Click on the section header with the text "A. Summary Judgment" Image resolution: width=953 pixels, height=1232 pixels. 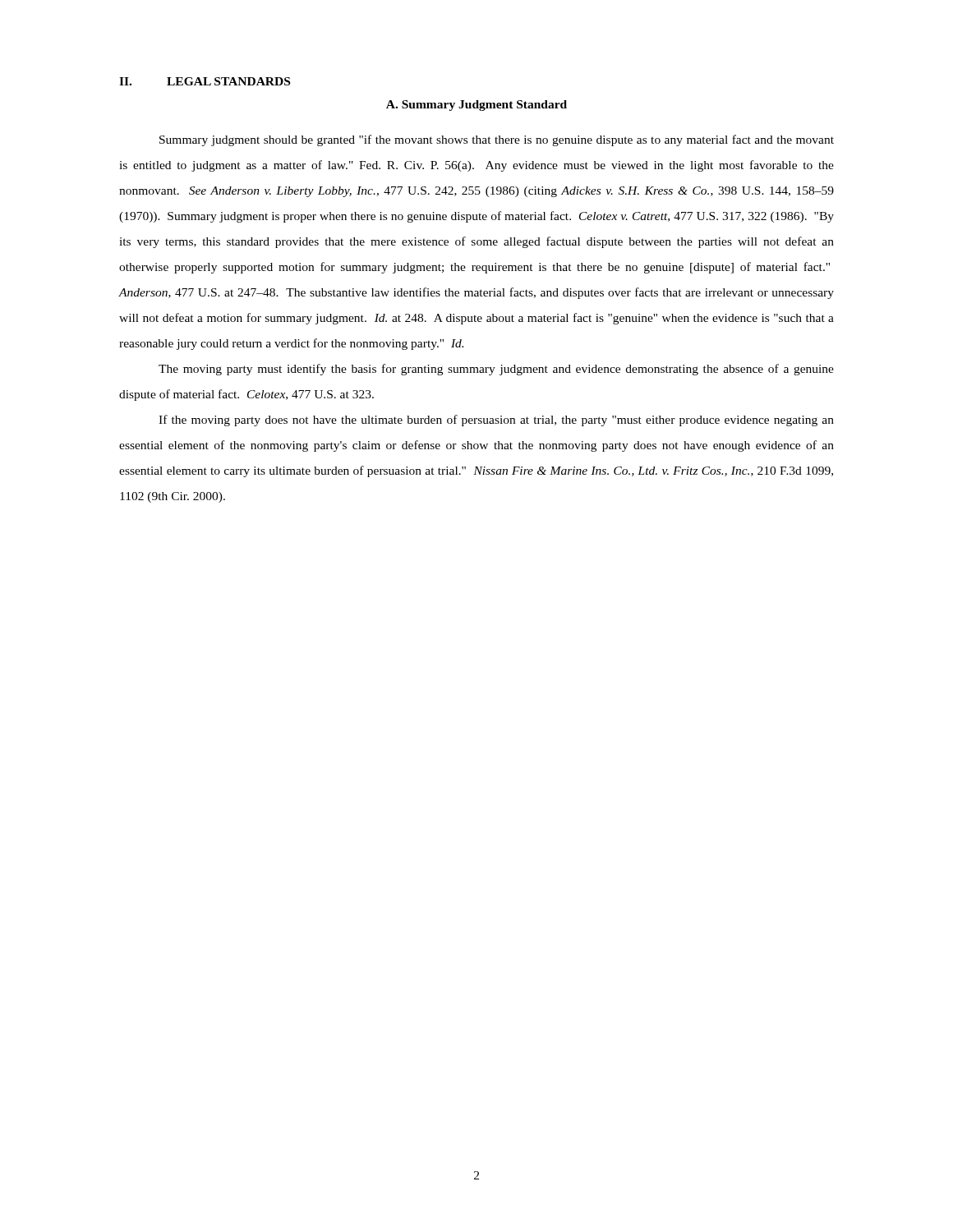pyautogui.click(x=476, y=104)
